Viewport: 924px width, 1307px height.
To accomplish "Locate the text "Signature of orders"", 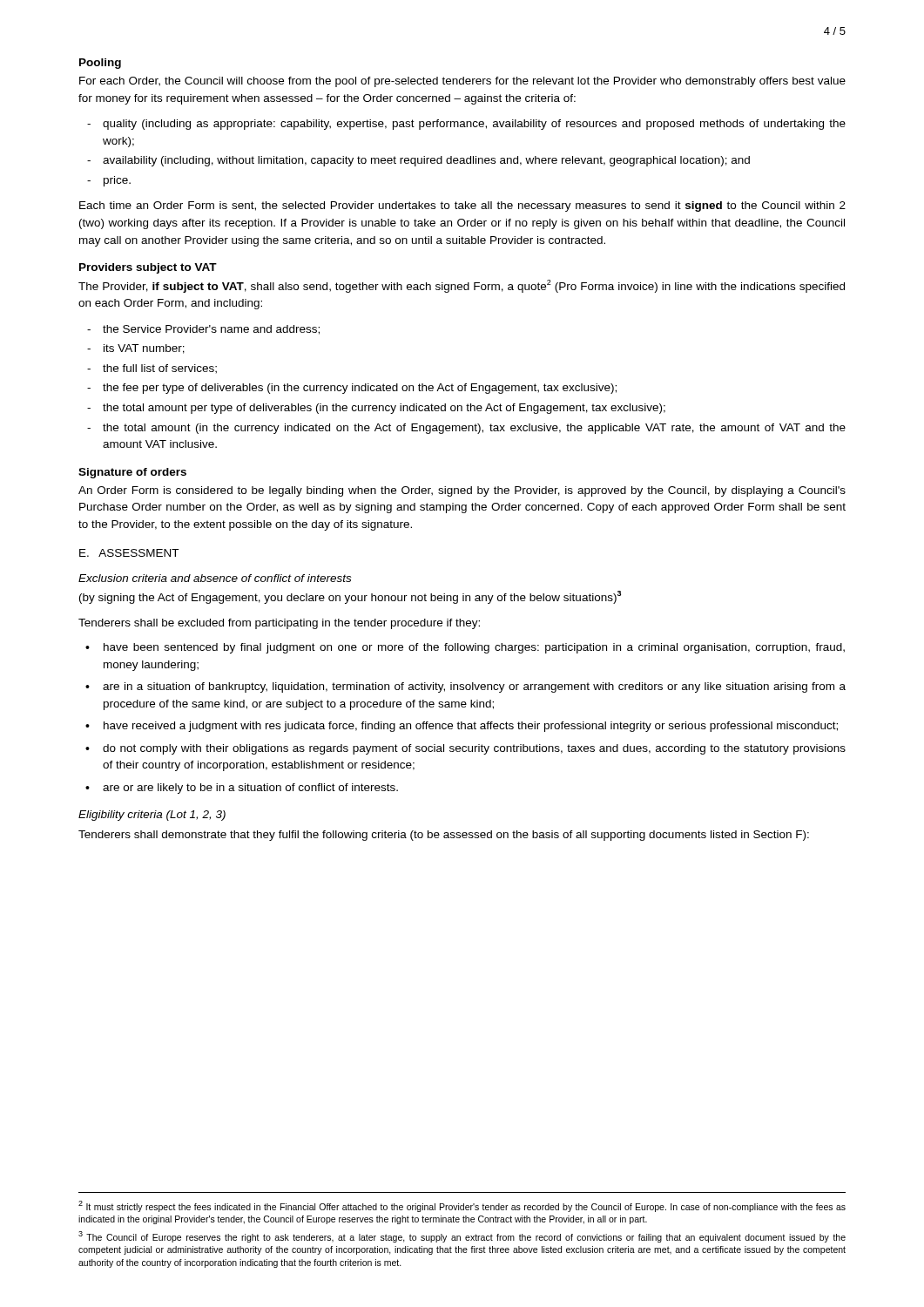I will pos(133,472).
